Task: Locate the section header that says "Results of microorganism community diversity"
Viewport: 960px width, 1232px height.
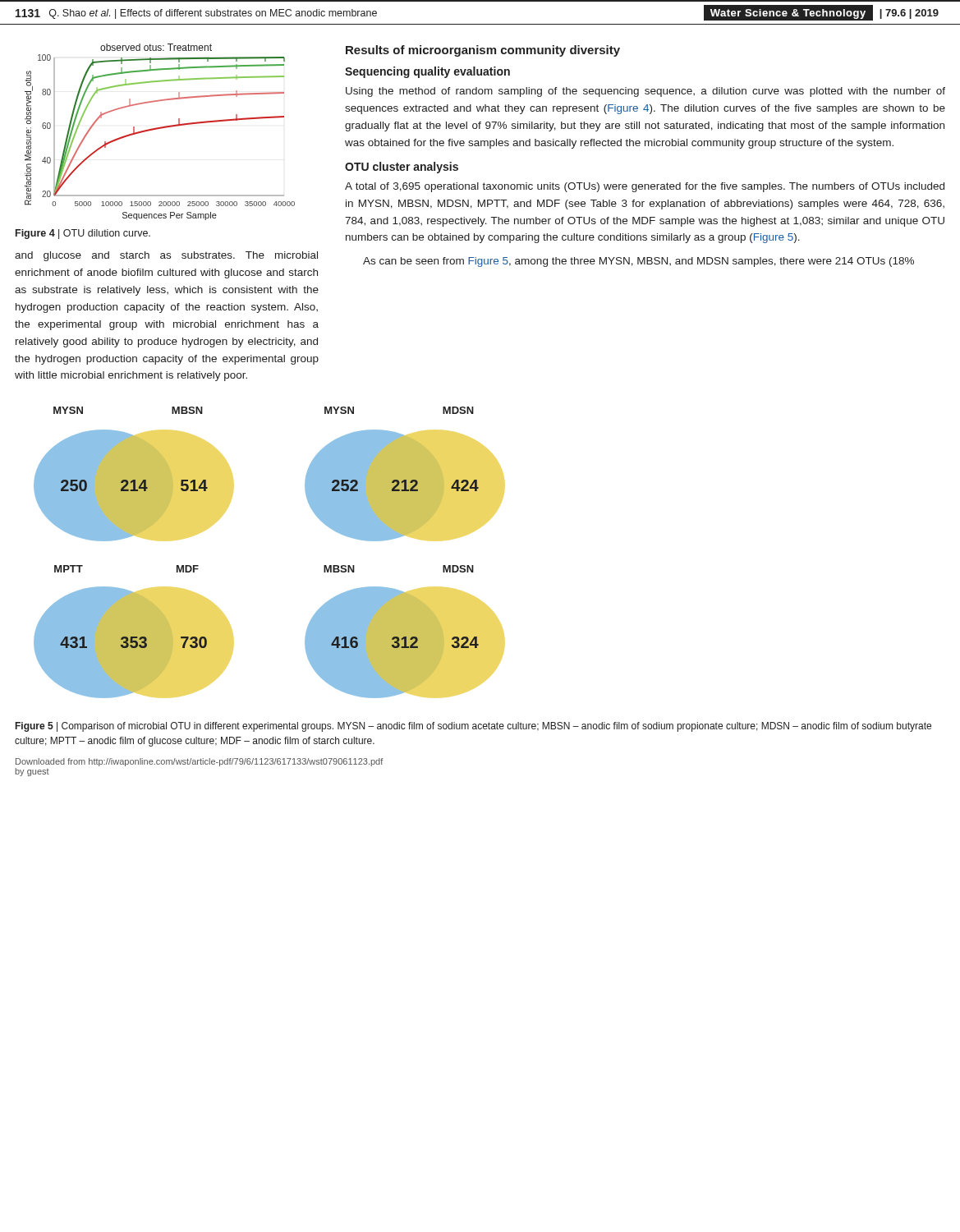Action: pyautogui.click(x=482, y=50)
